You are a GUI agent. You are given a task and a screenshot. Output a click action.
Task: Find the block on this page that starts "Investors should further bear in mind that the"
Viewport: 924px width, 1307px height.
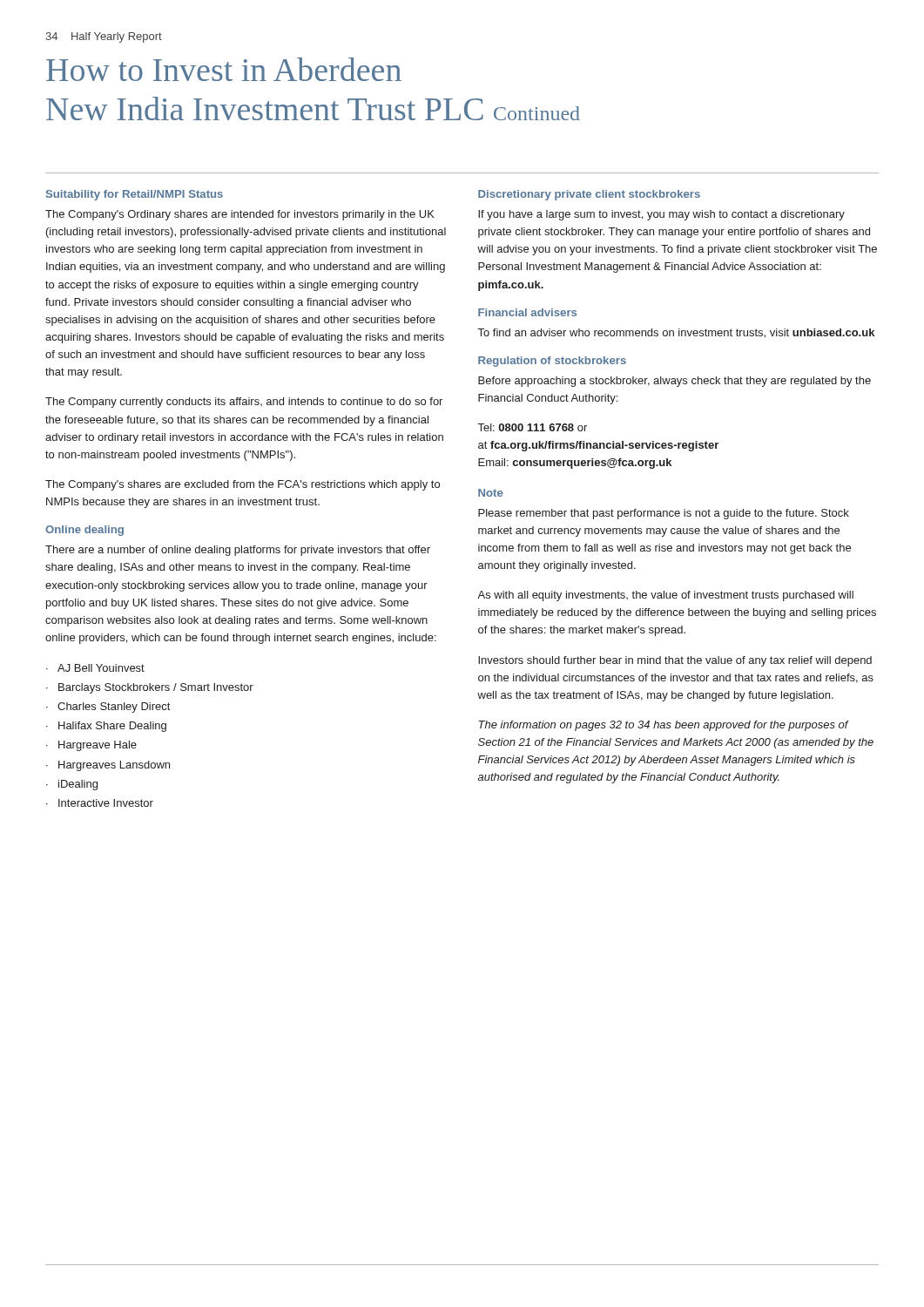point(676,677)
